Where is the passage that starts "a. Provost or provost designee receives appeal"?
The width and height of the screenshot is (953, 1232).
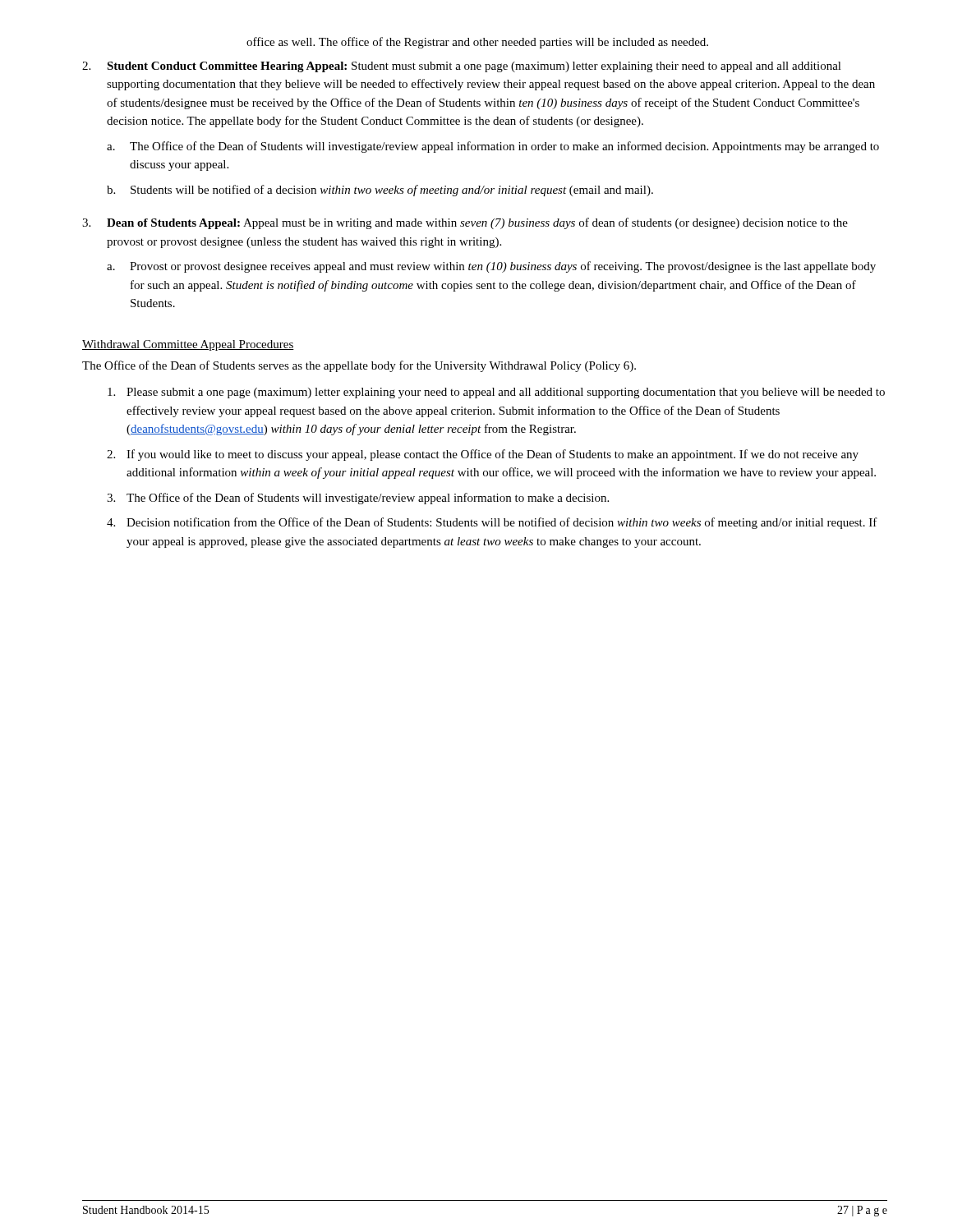click(497, 285)
